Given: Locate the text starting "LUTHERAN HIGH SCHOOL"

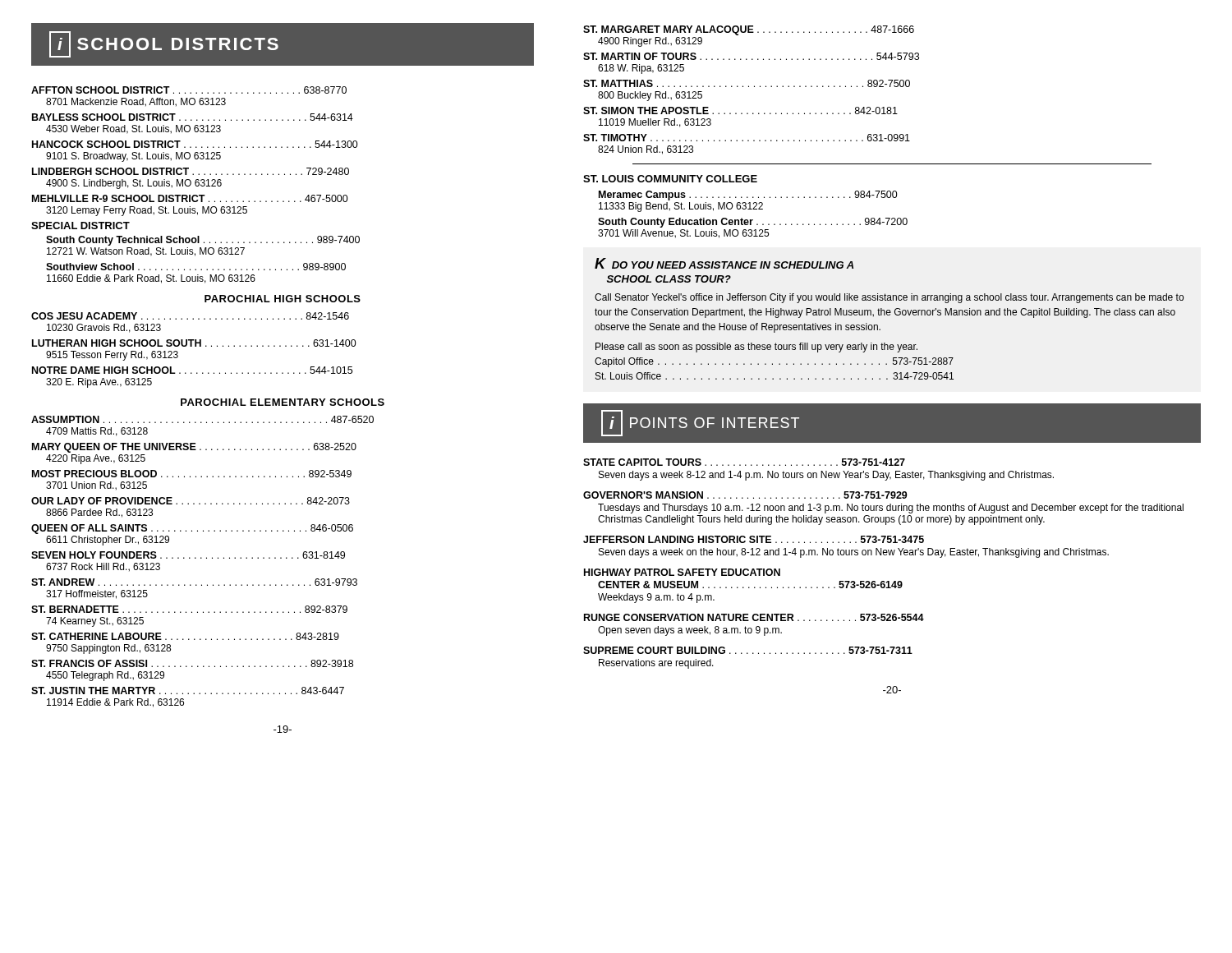Looking at the screenshot, I should click(282, 349).
